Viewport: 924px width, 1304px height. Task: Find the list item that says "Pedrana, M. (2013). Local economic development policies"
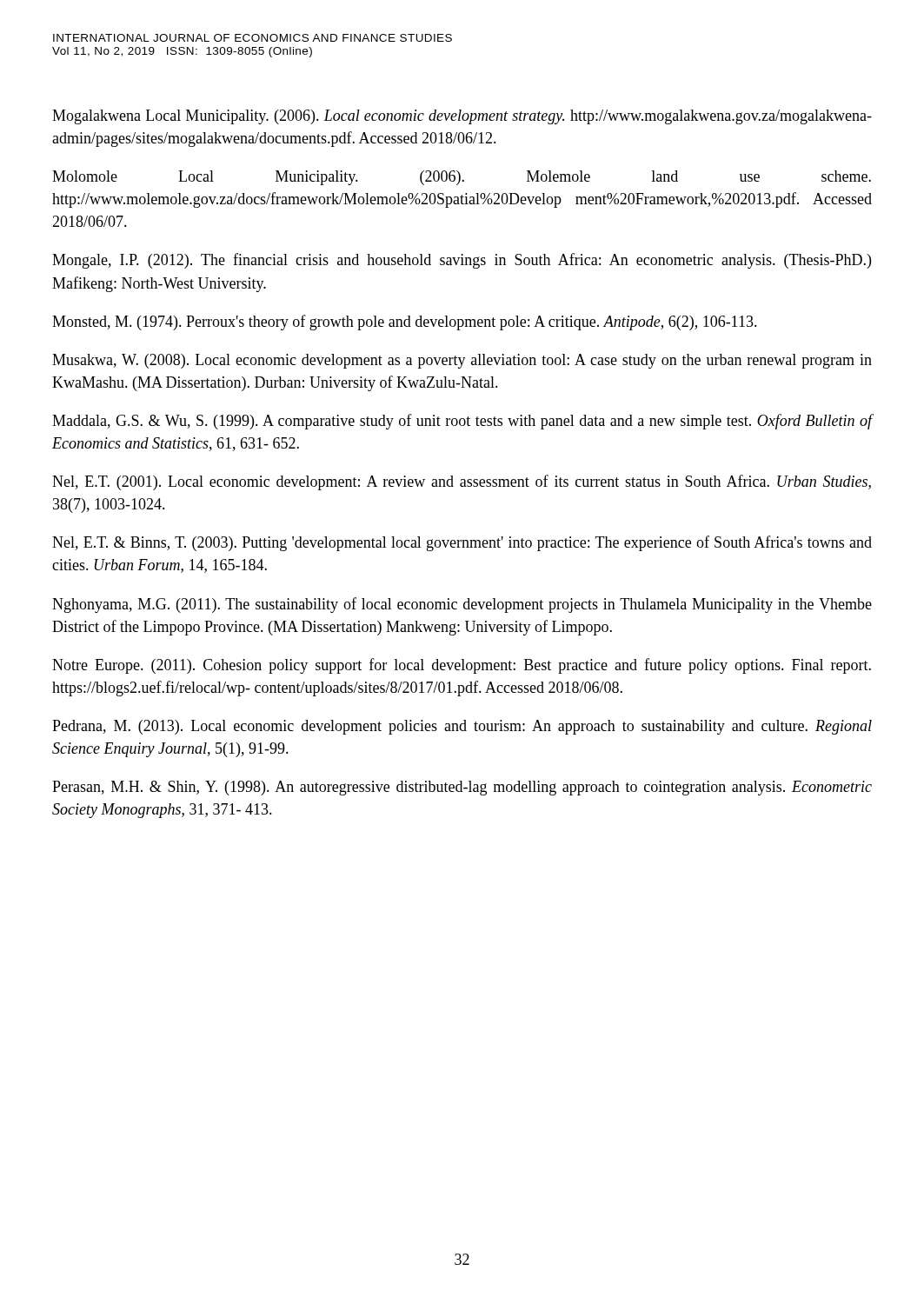coord(462,737)
